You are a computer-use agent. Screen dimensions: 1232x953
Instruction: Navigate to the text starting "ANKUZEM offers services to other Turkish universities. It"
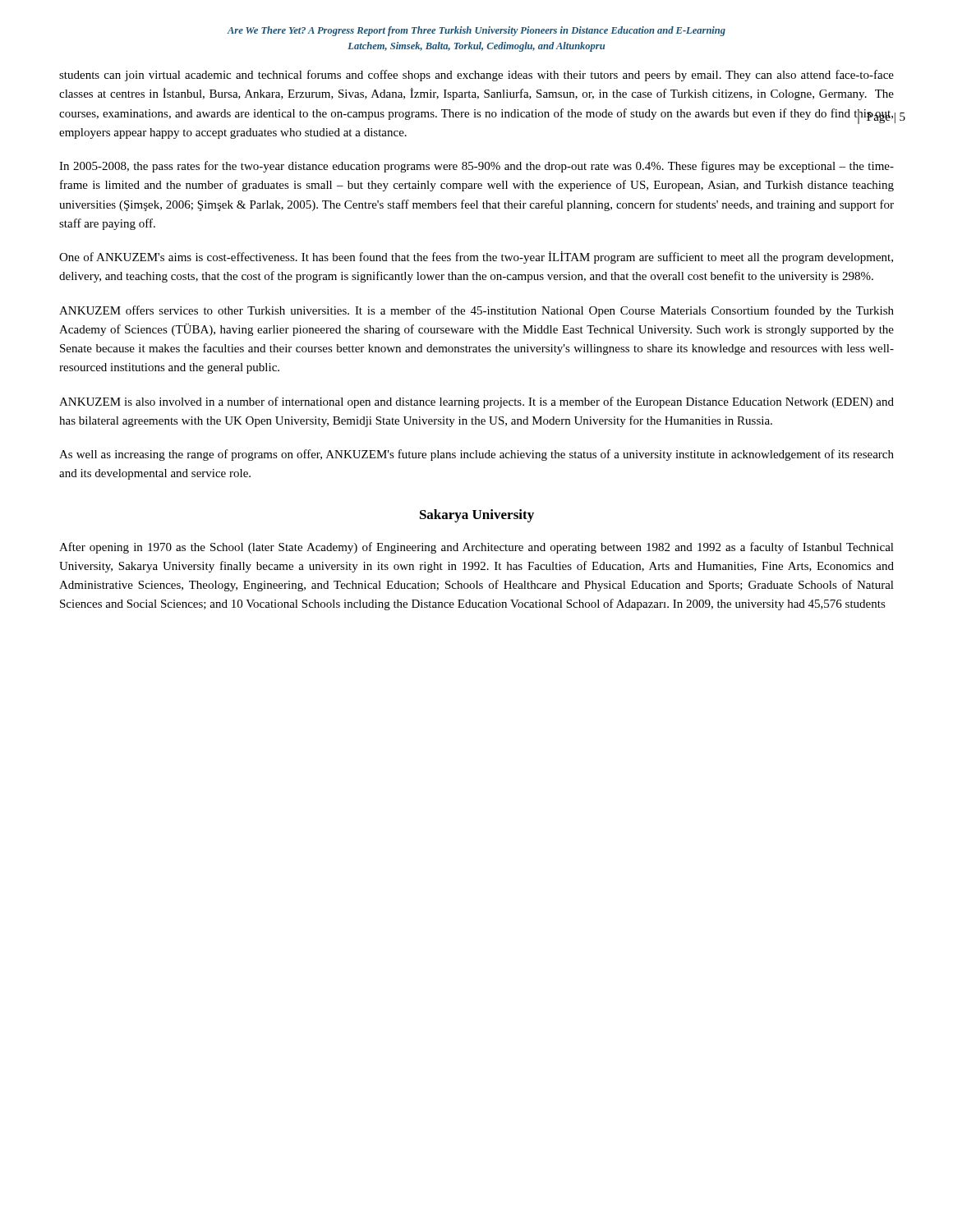[476, 339]
